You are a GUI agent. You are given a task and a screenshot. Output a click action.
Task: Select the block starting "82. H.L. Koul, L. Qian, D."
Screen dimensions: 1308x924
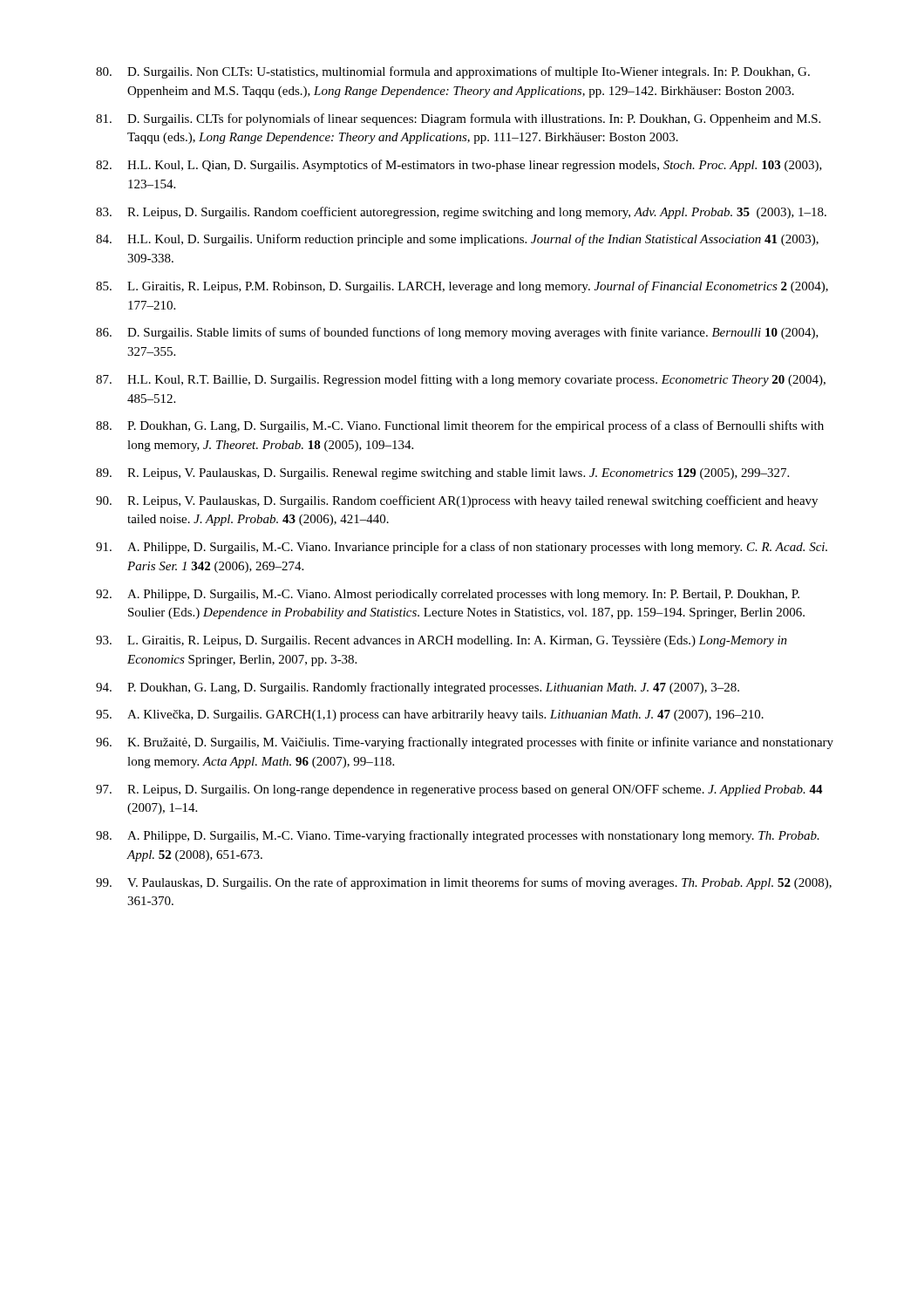[x=469, y=175]
